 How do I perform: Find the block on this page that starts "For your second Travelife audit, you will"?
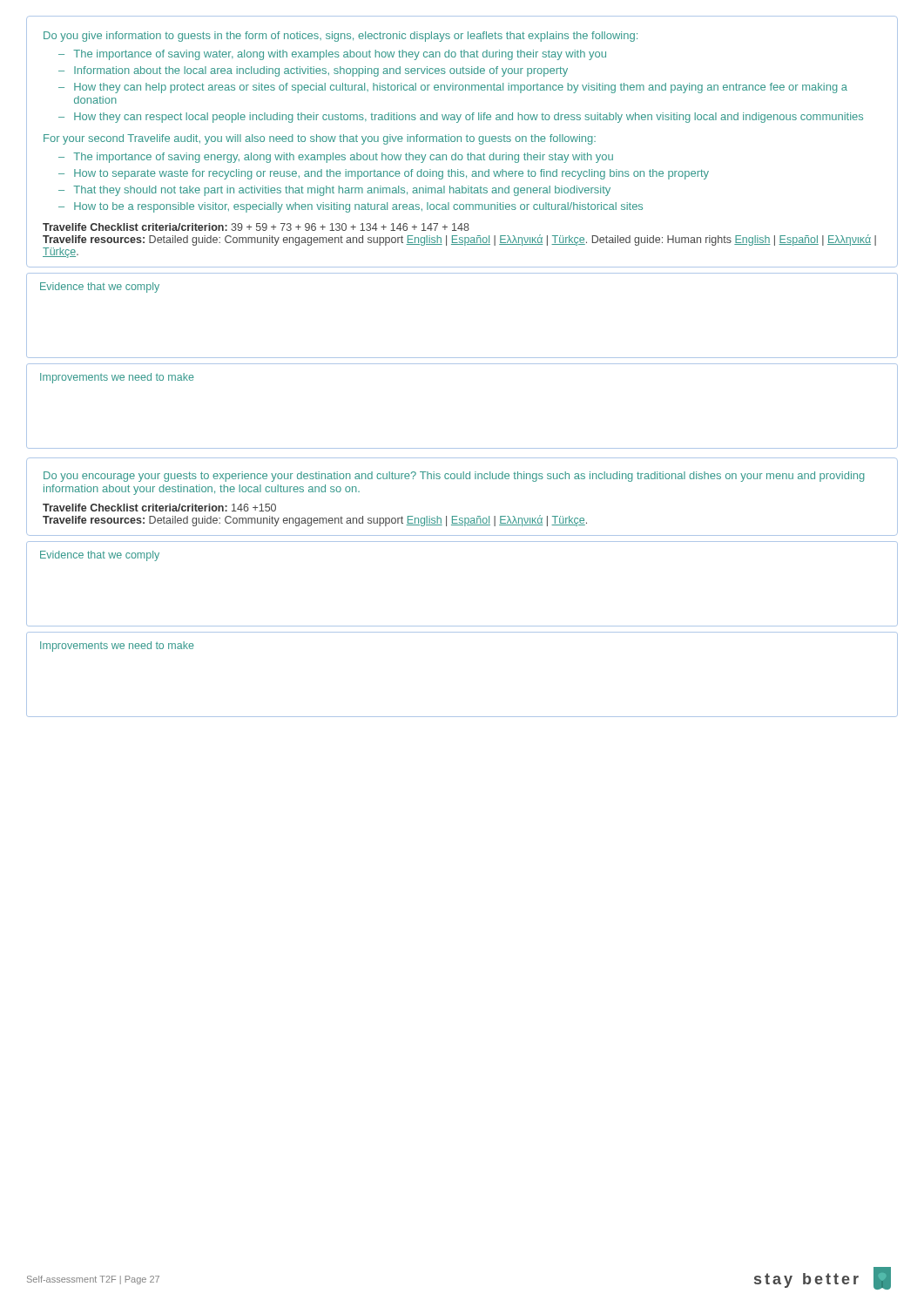coord(320,138)
